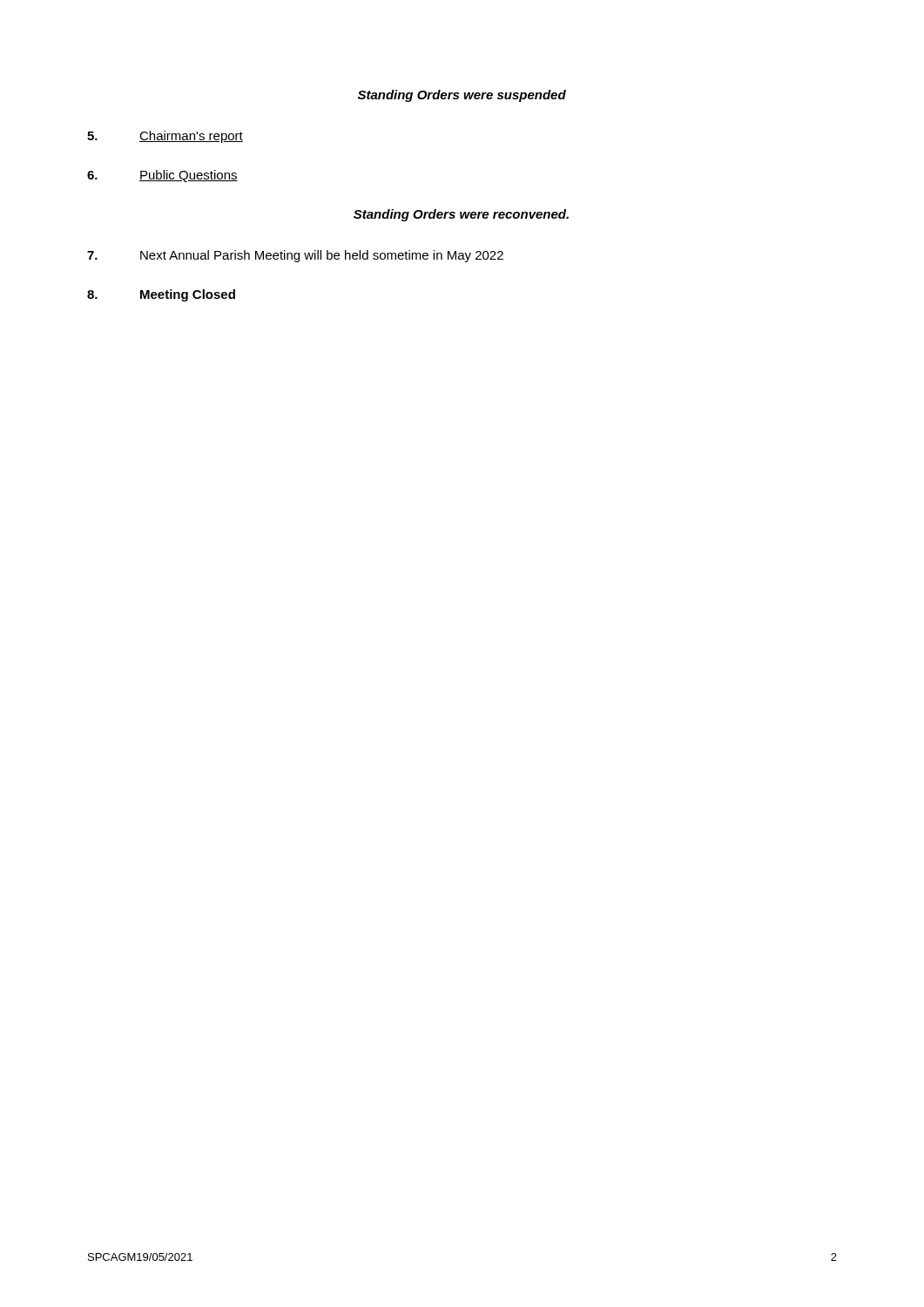The image size is (924, 1307).
Task: Find the list item that says "6. Public Questions"
Action: pyautogui.click(x=162, y=175)
